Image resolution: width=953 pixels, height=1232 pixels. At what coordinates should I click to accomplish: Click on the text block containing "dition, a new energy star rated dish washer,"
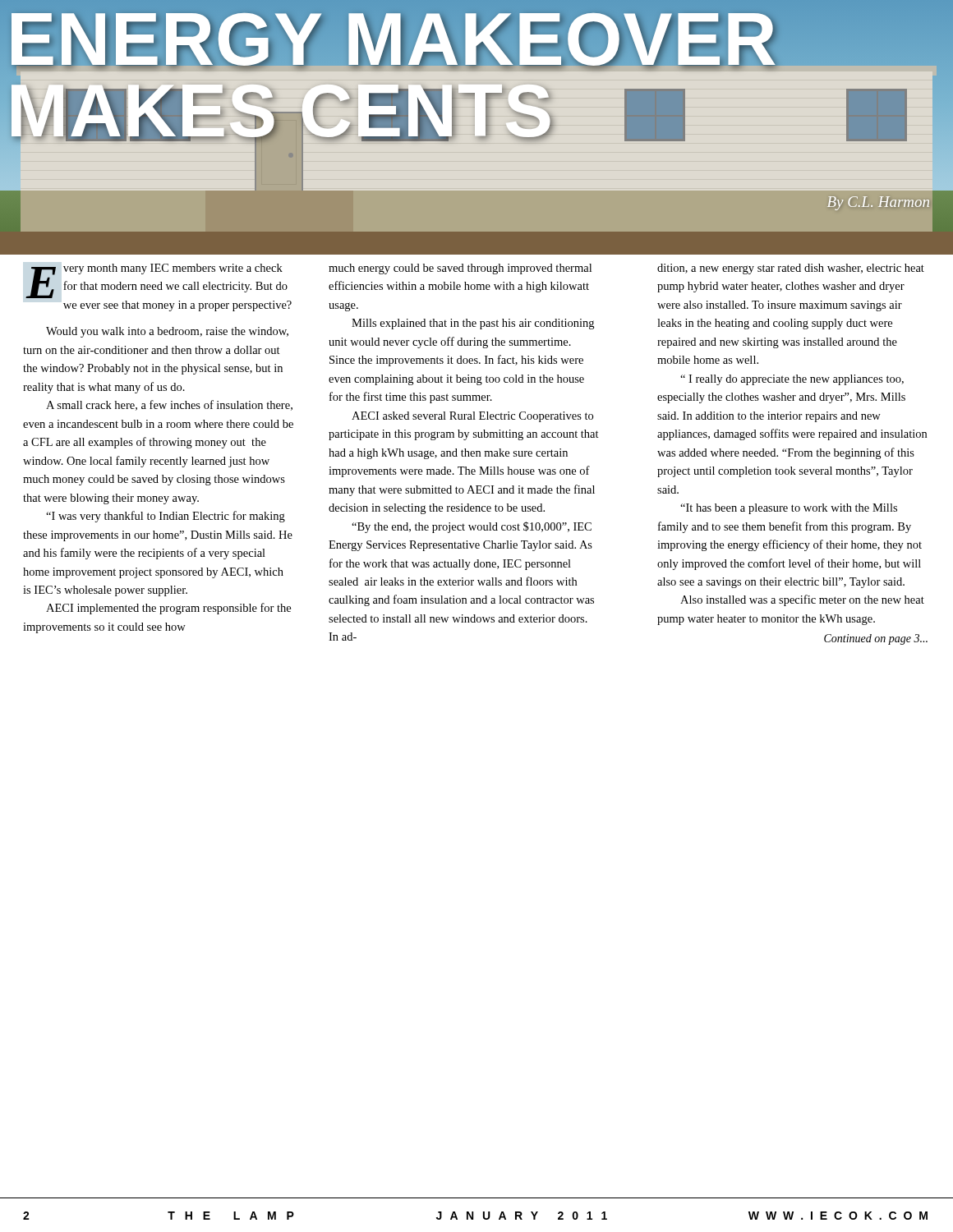pyautogui.click(x=793, y=452)
